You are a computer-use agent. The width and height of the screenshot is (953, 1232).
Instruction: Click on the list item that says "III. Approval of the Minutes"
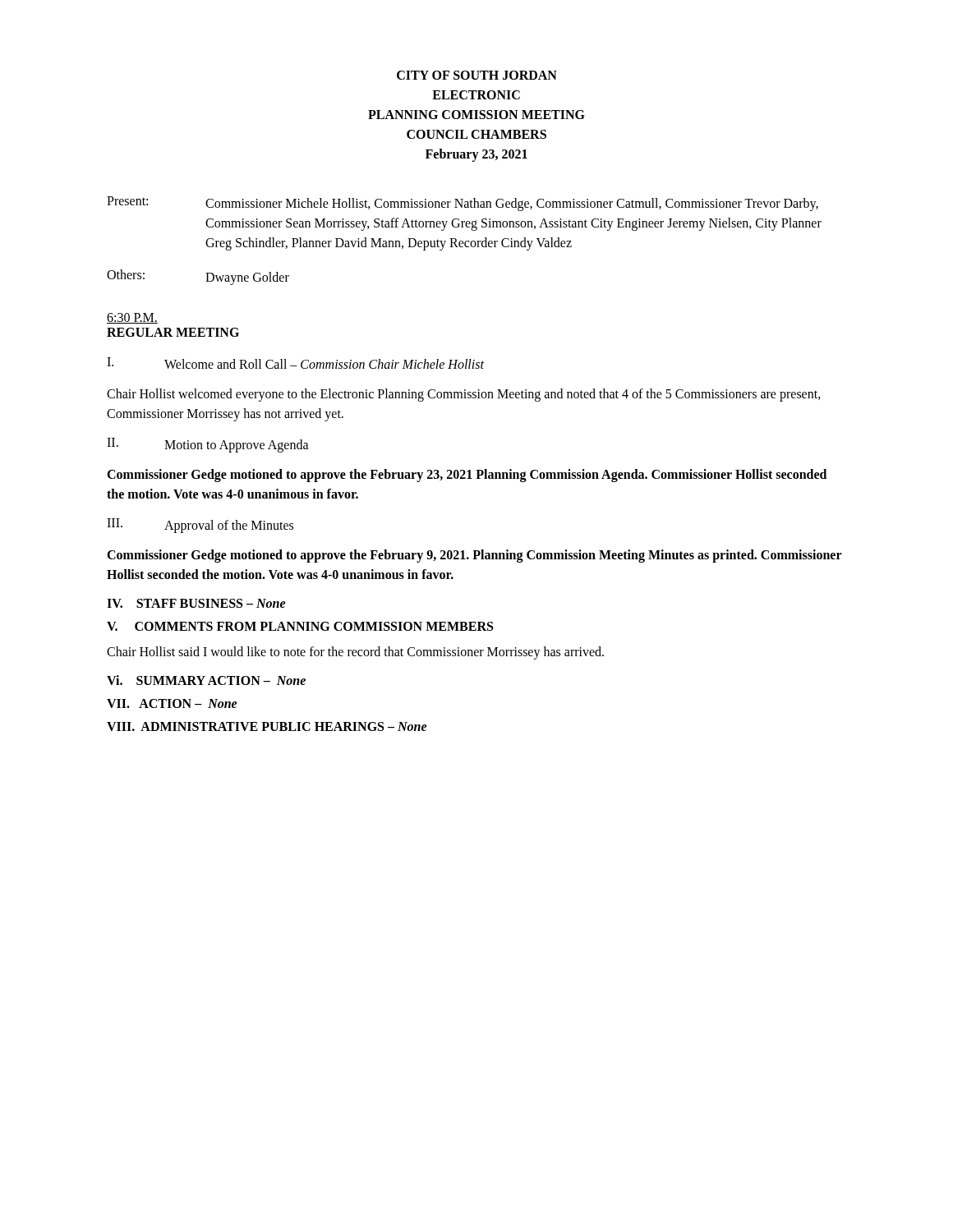click(200, 526)
